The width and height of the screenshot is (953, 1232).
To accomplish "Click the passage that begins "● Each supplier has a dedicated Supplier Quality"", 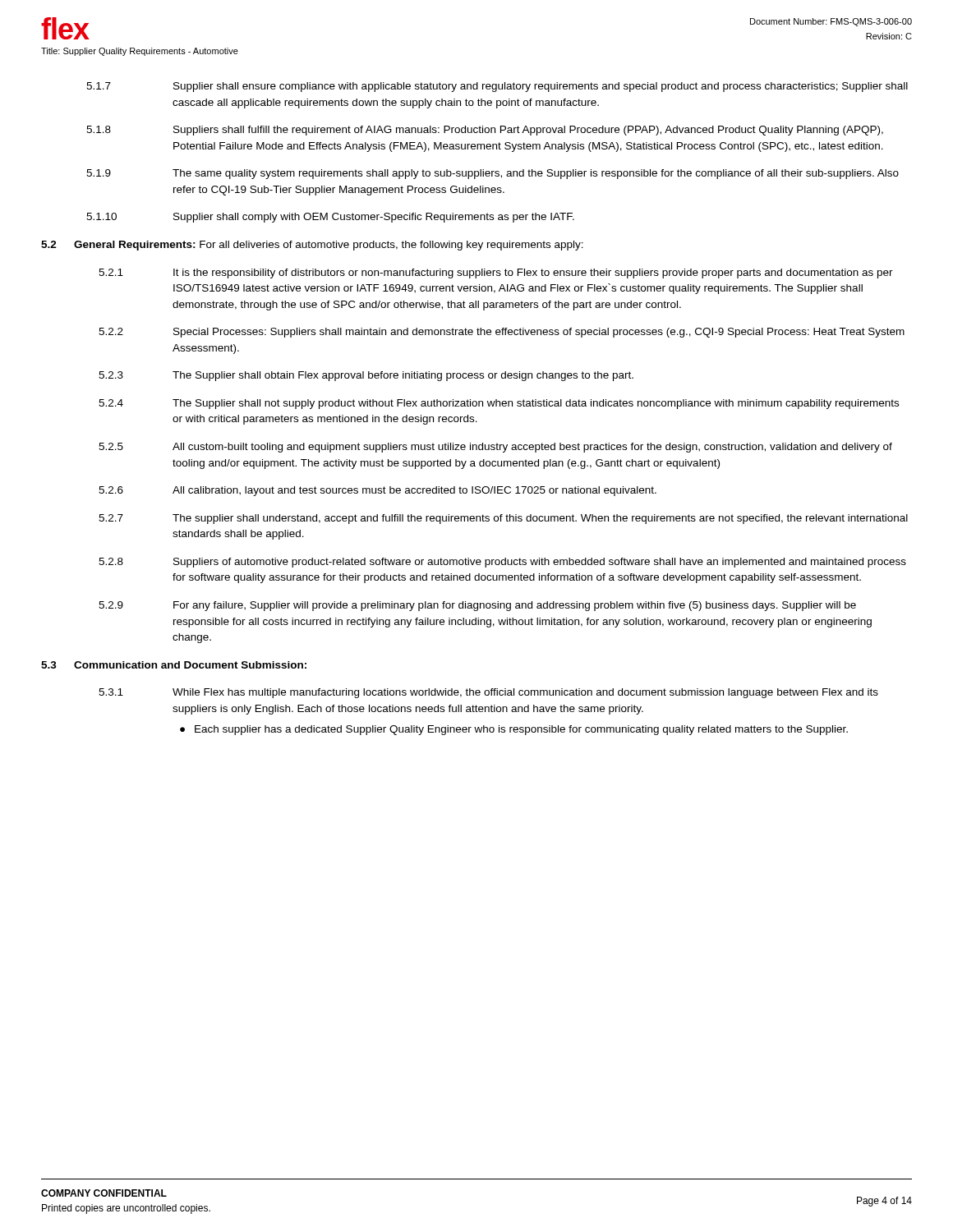I will tap(545, 729).
